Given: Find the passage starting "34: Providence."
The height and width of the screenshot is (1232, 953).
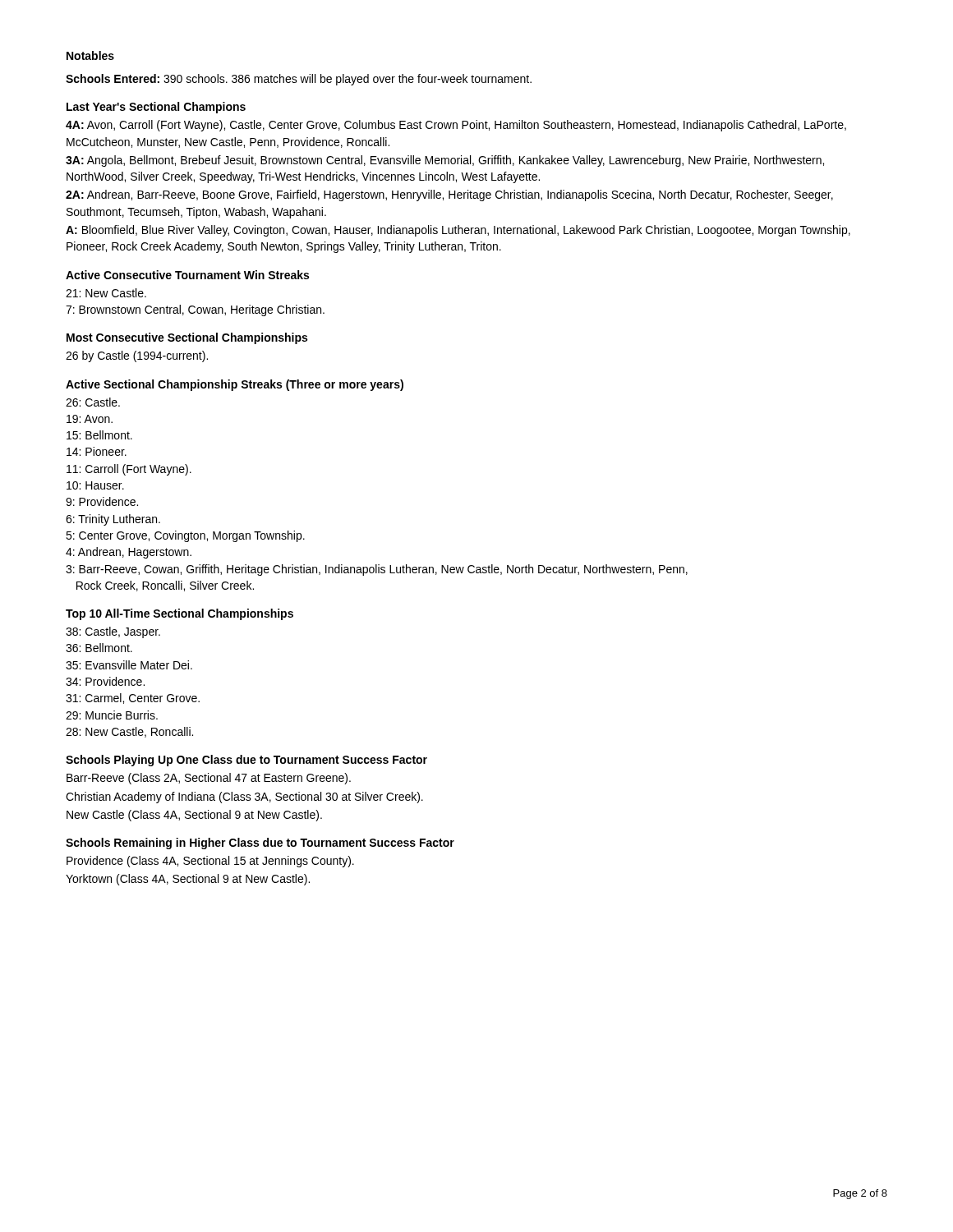Looking at the screenshot, I should coord(106,682).
